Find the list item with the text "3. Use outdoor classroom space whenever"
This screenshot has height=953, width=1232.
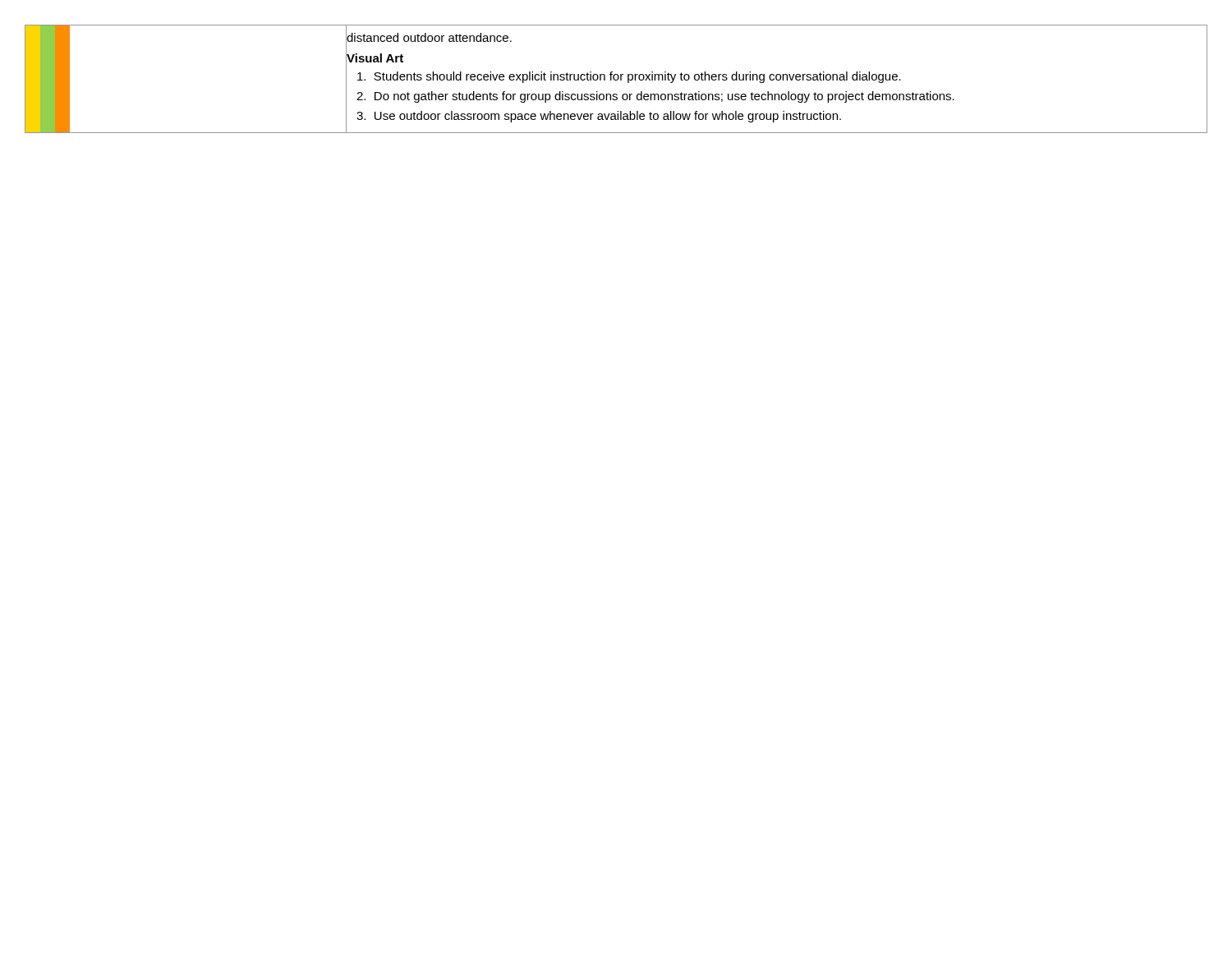[x=777, y=115]
